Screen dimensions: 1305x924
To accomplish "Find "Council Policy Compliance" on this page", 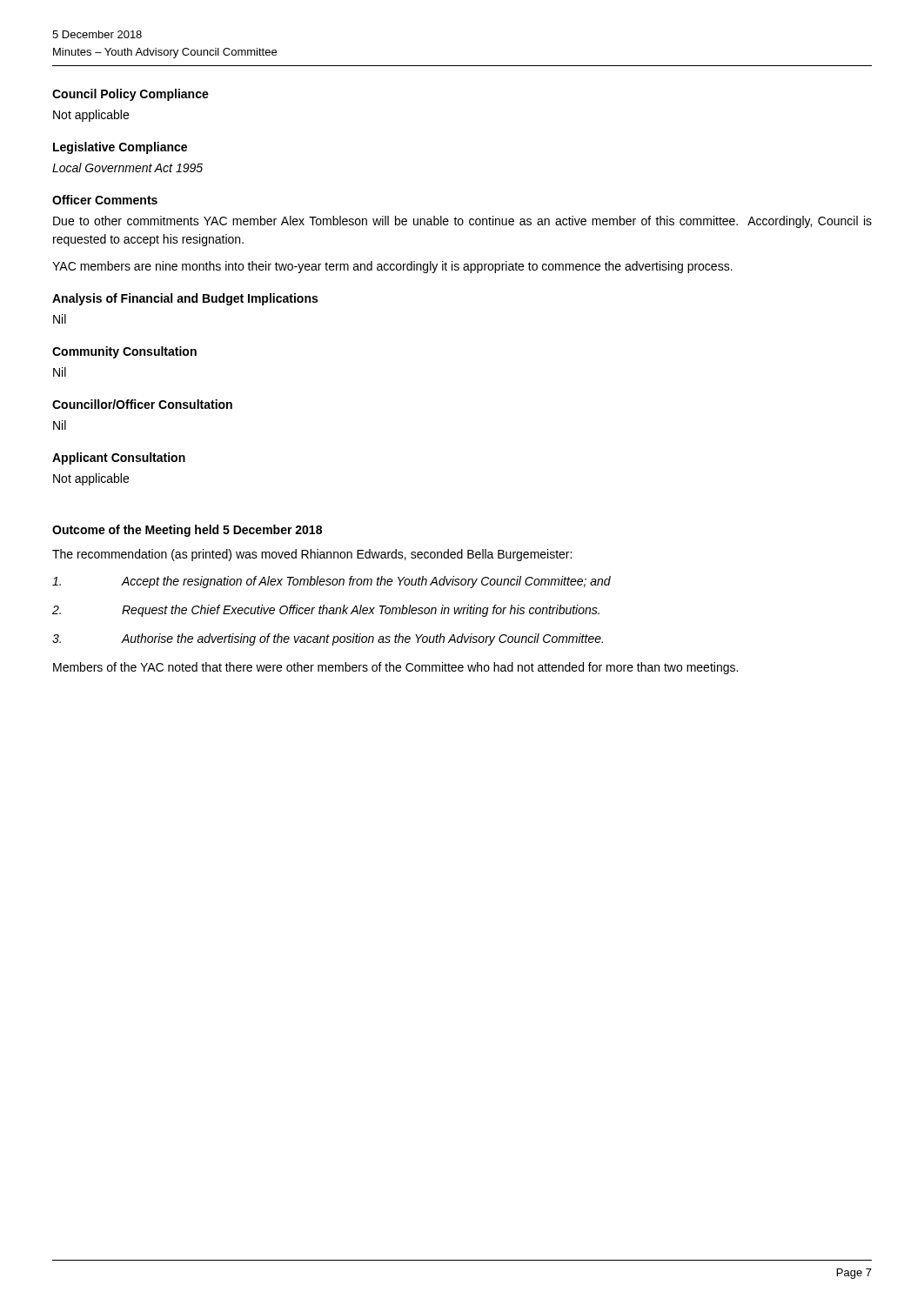I will (x=130, y=94).
